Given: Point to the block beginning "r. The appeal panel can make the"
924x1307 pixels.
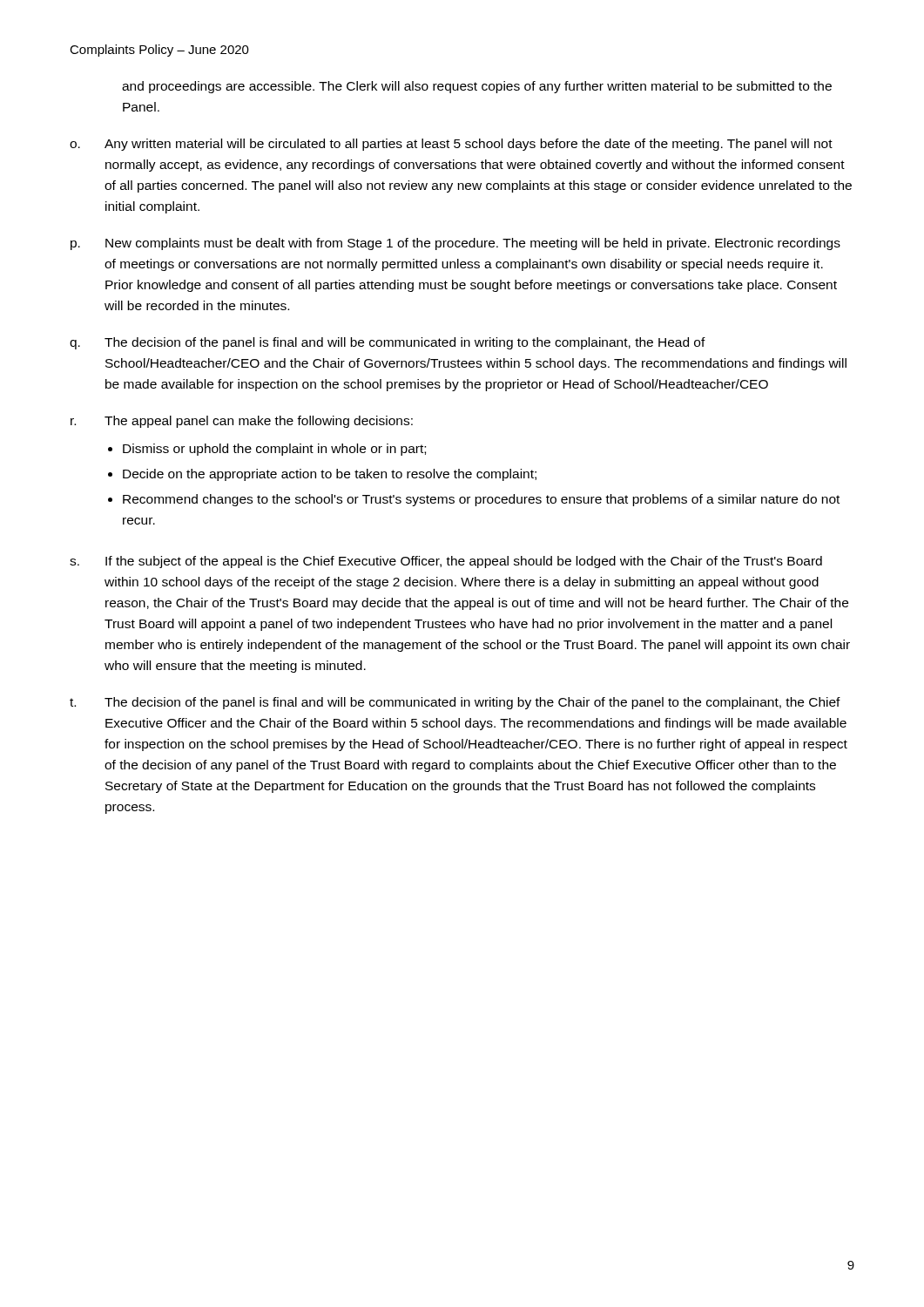Looking at the screenshot, I should coord(462,473).
